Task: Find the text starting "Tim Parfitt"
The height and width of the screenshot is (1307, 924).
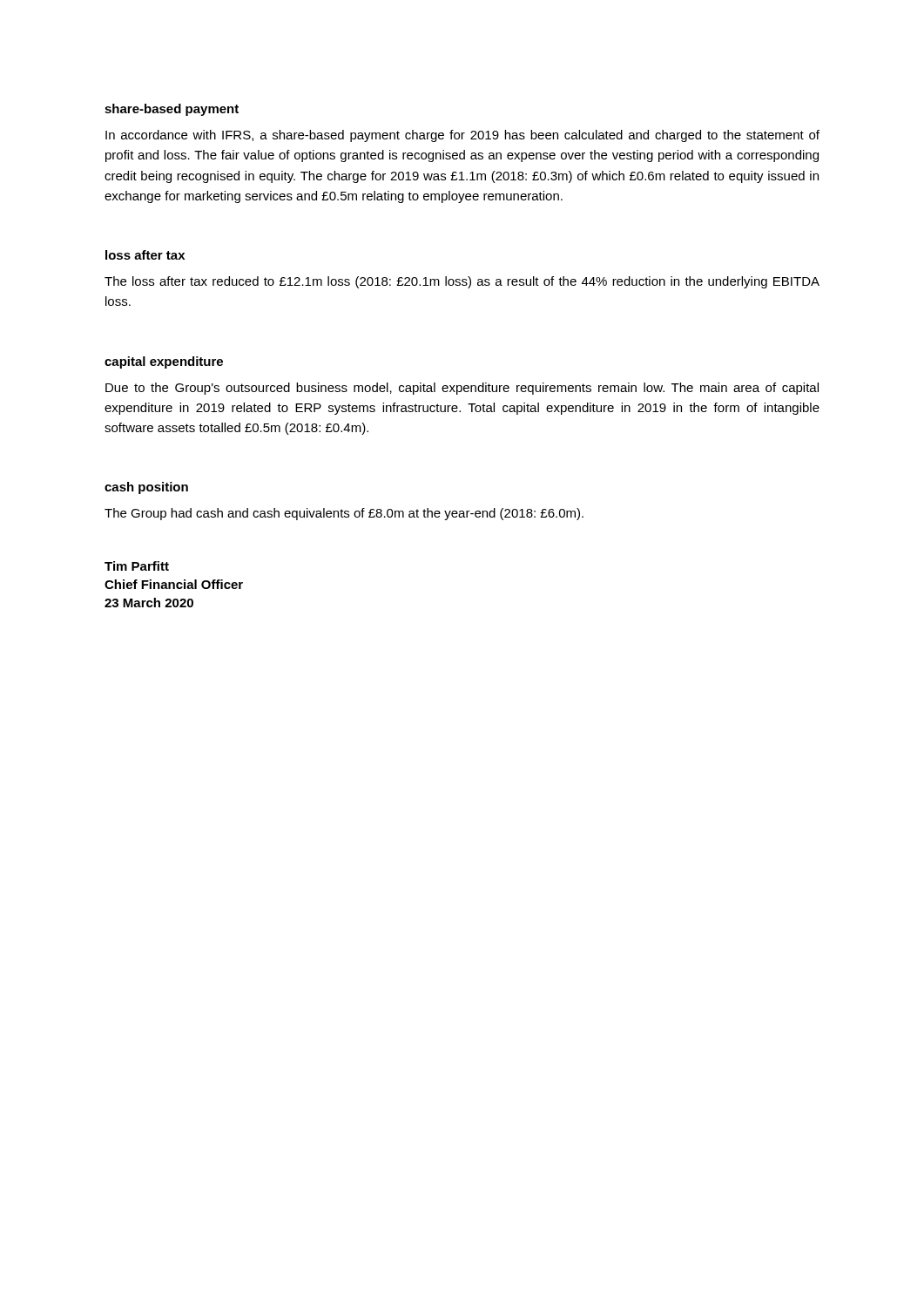Action: click(x=137, y=565)
